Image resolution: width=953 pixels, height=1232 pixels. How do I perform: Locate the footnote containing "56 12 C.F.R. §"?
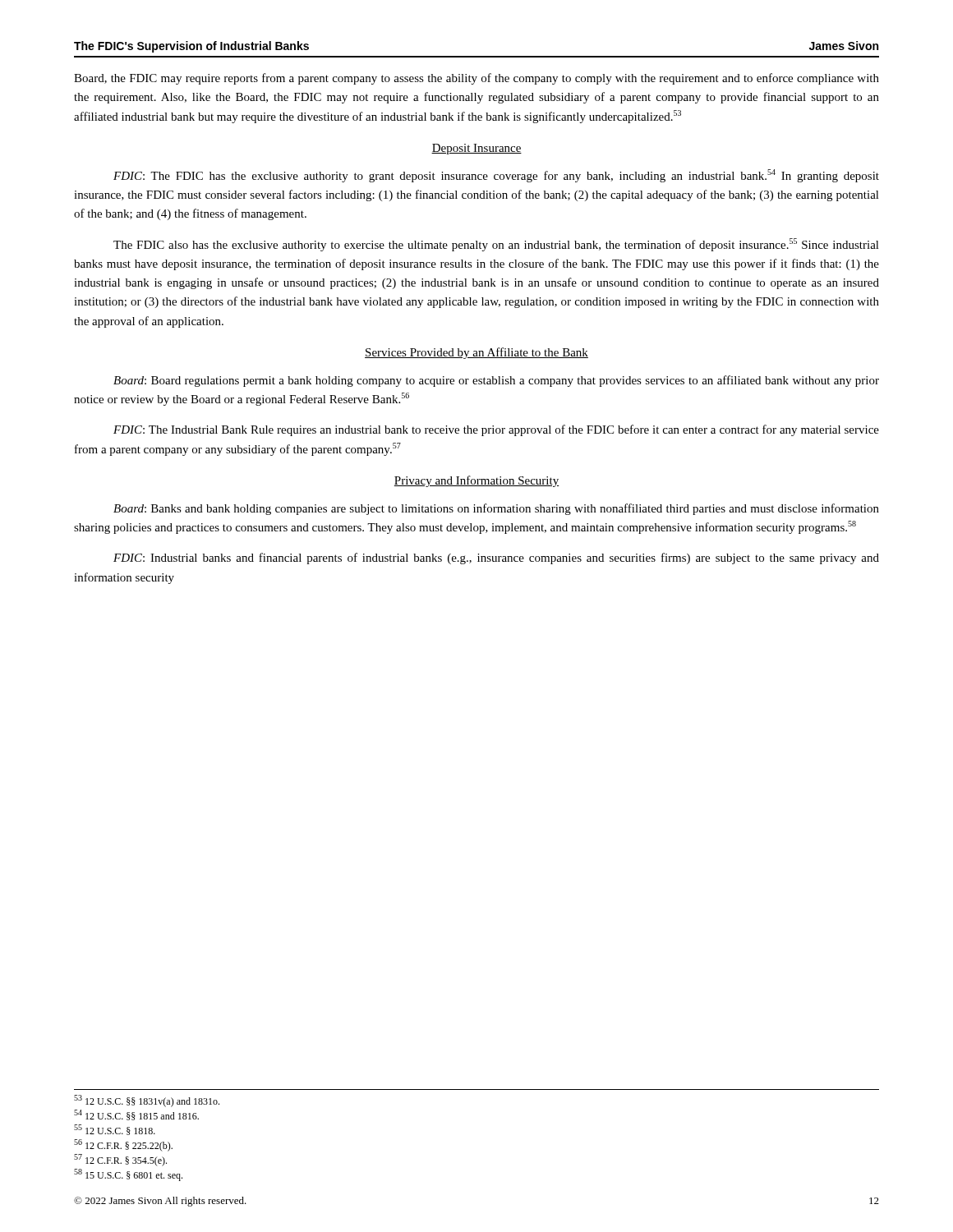click(x=124, y=1145)
